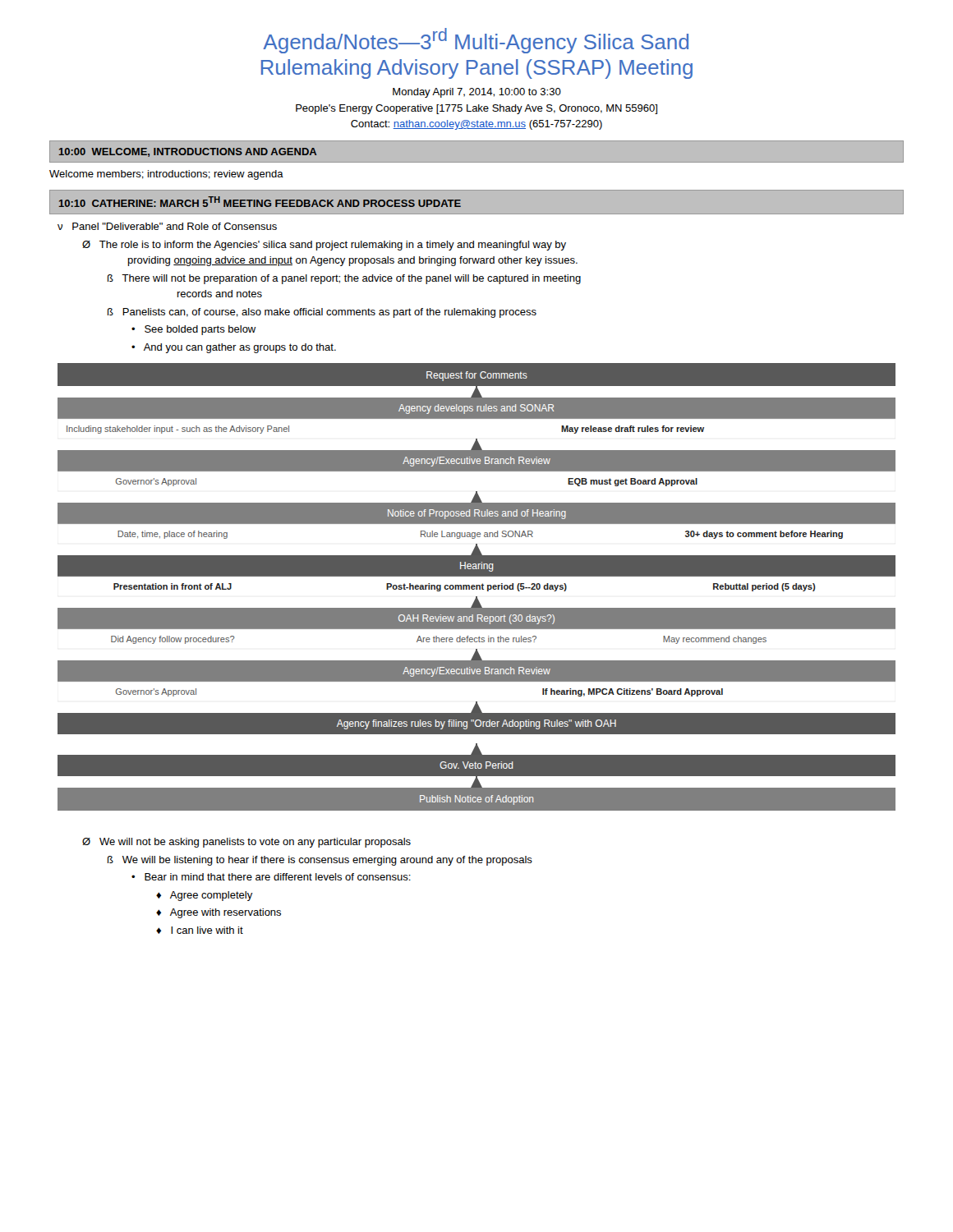This screenshot has height=1232, width=953.
Task: Locate the text "♦ I can live with it"
Action: (x=199, y=930)
